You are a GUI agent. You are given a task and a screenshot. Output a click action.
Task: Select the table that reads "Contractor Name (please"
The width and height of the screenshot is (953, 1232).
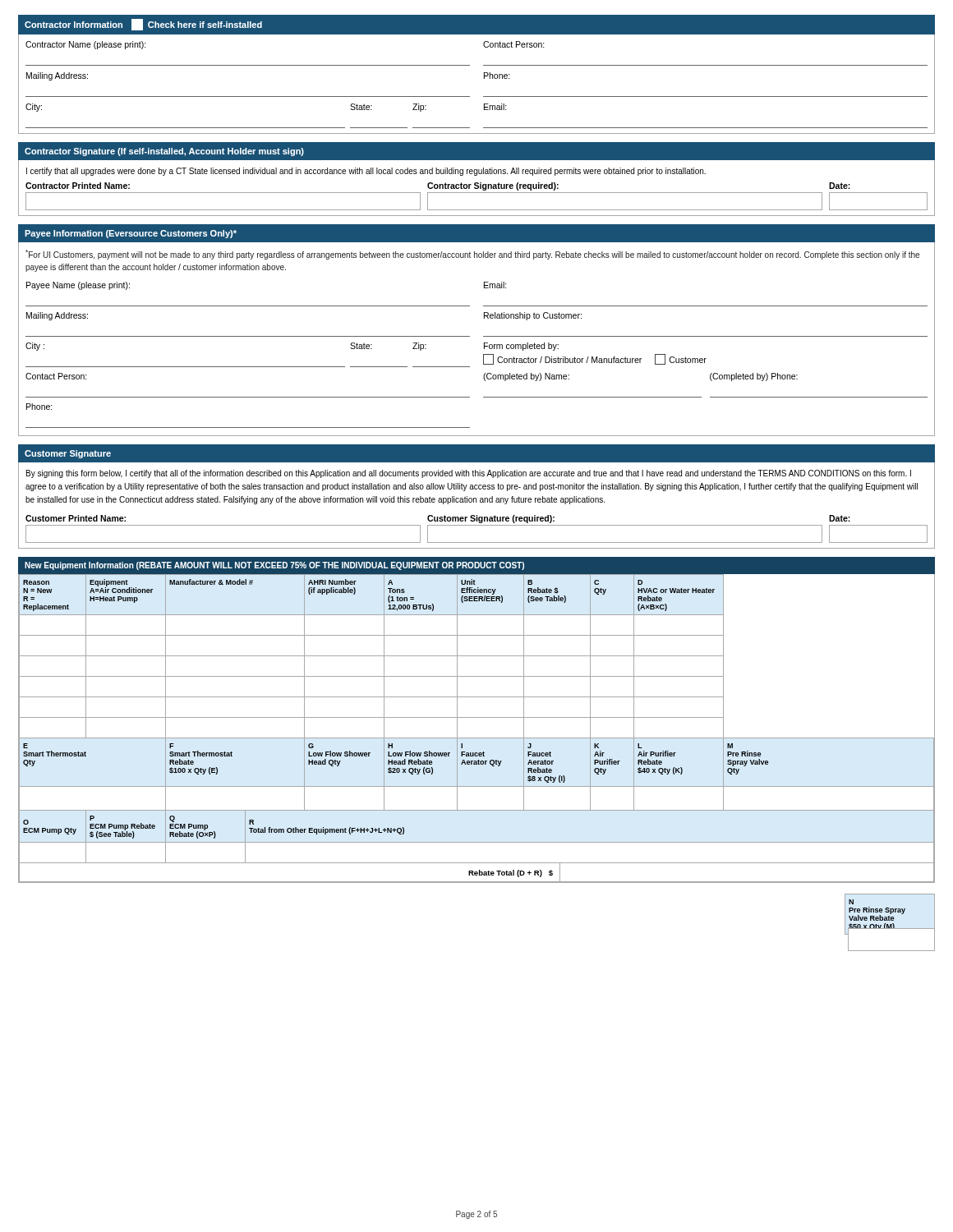click(476, 84)
